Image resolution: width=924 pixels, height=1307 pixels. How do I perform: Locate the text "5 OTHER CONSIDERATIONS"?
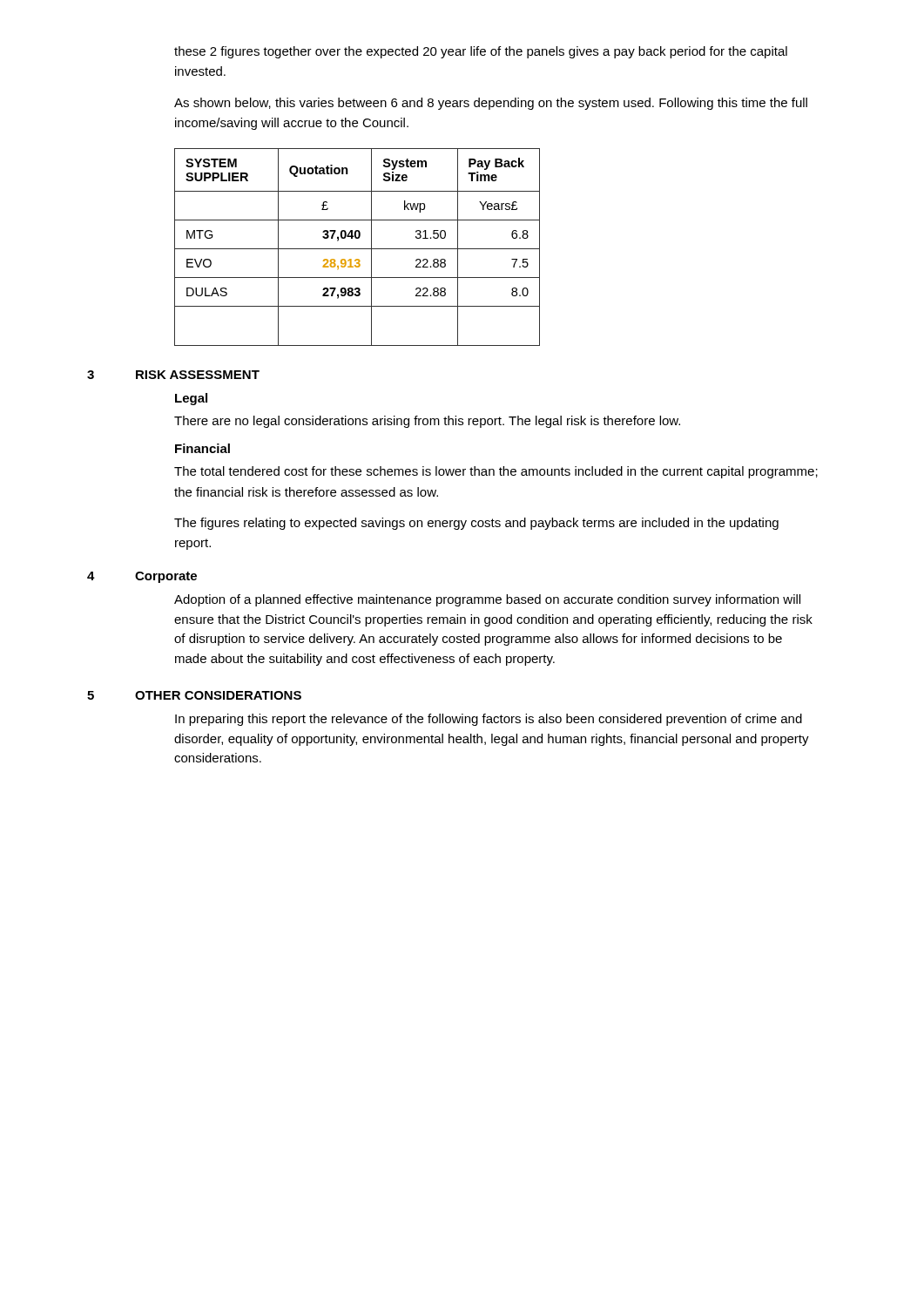[x=194, y=695]
